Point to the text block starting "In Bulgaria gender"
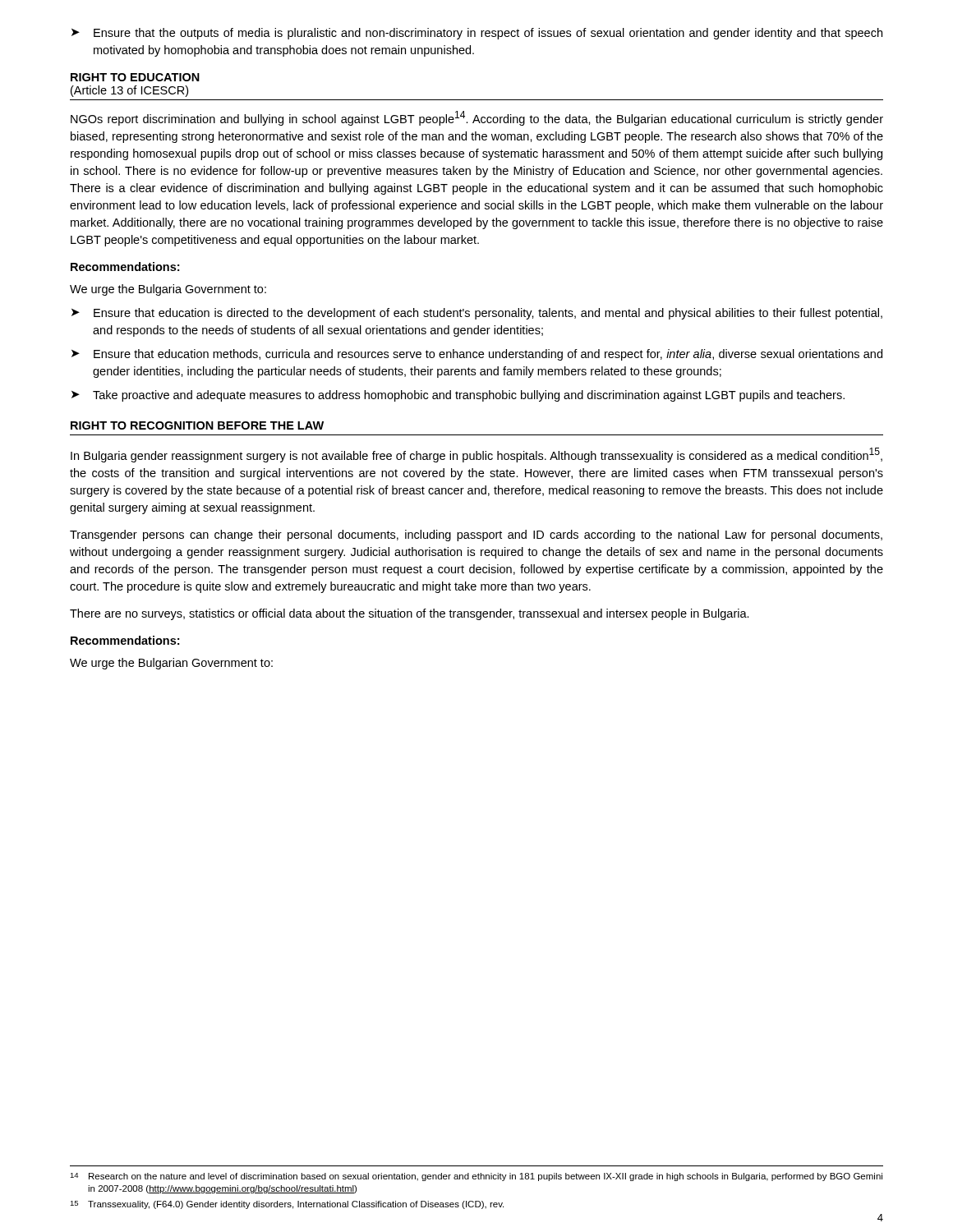Screen dimensions: 1232x953 coord(476,481)
